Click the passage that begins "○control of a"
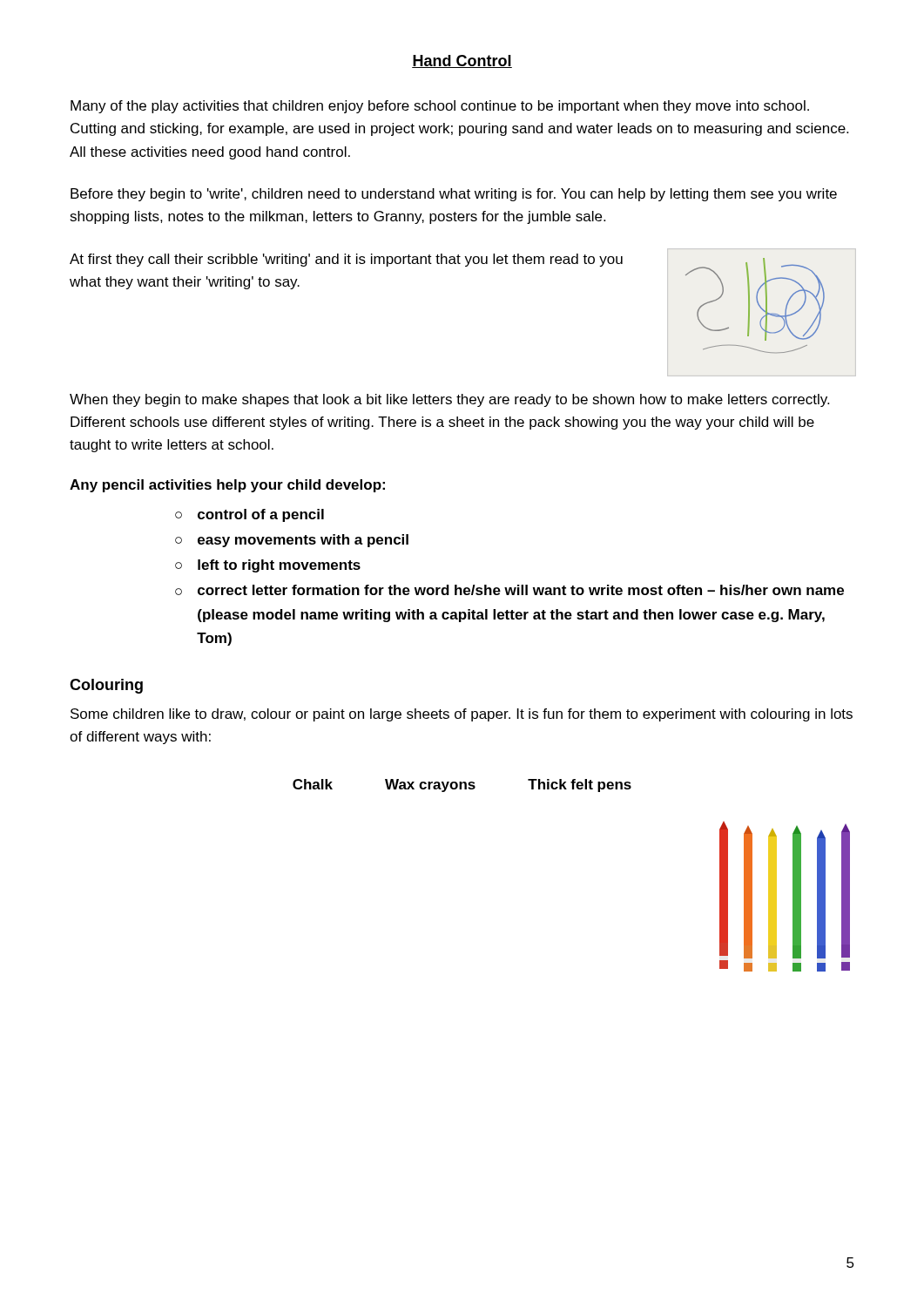924x1307 pixels. [249, 514]
